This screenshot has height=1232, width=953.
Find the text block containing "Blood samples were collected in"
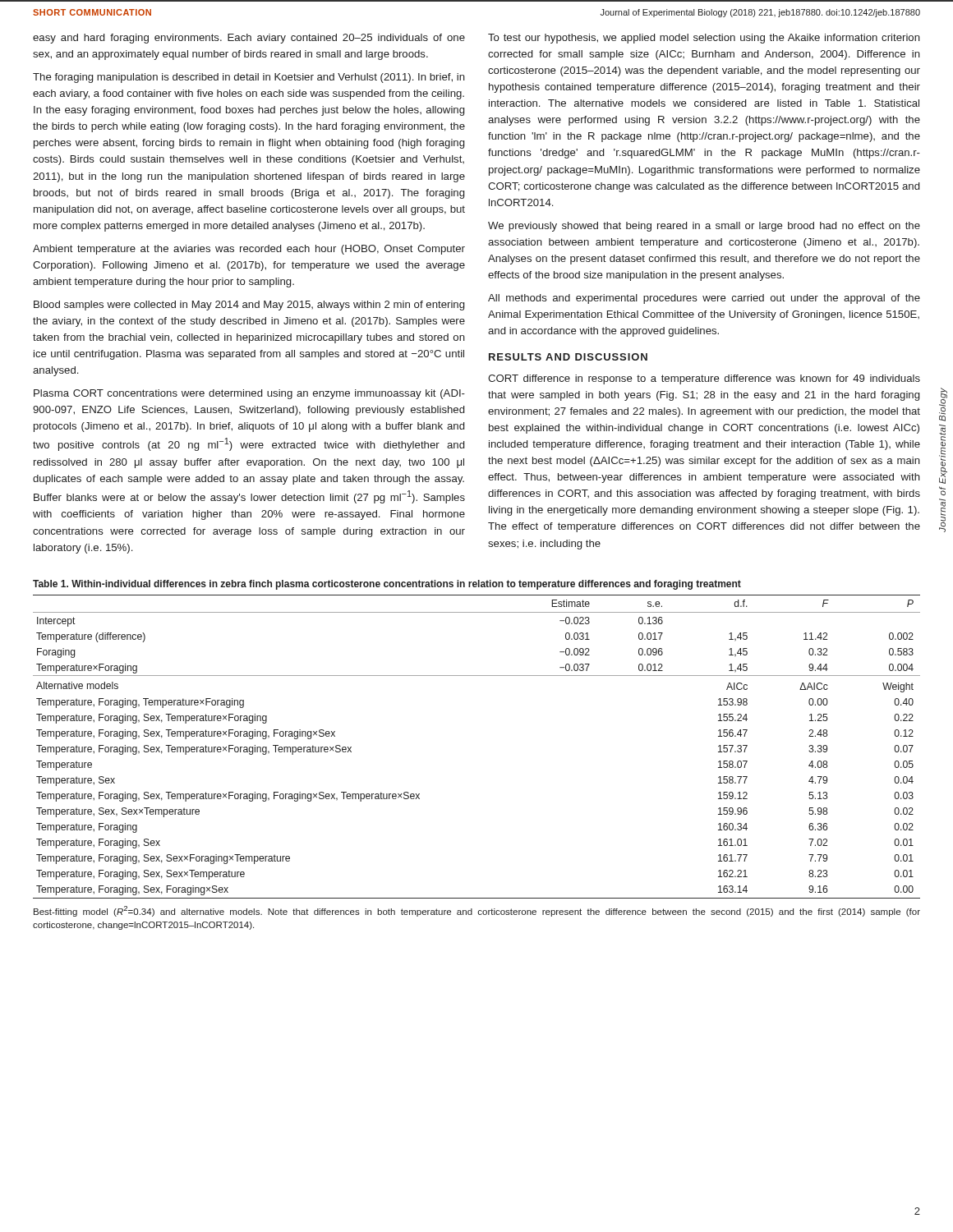[249, 338]
